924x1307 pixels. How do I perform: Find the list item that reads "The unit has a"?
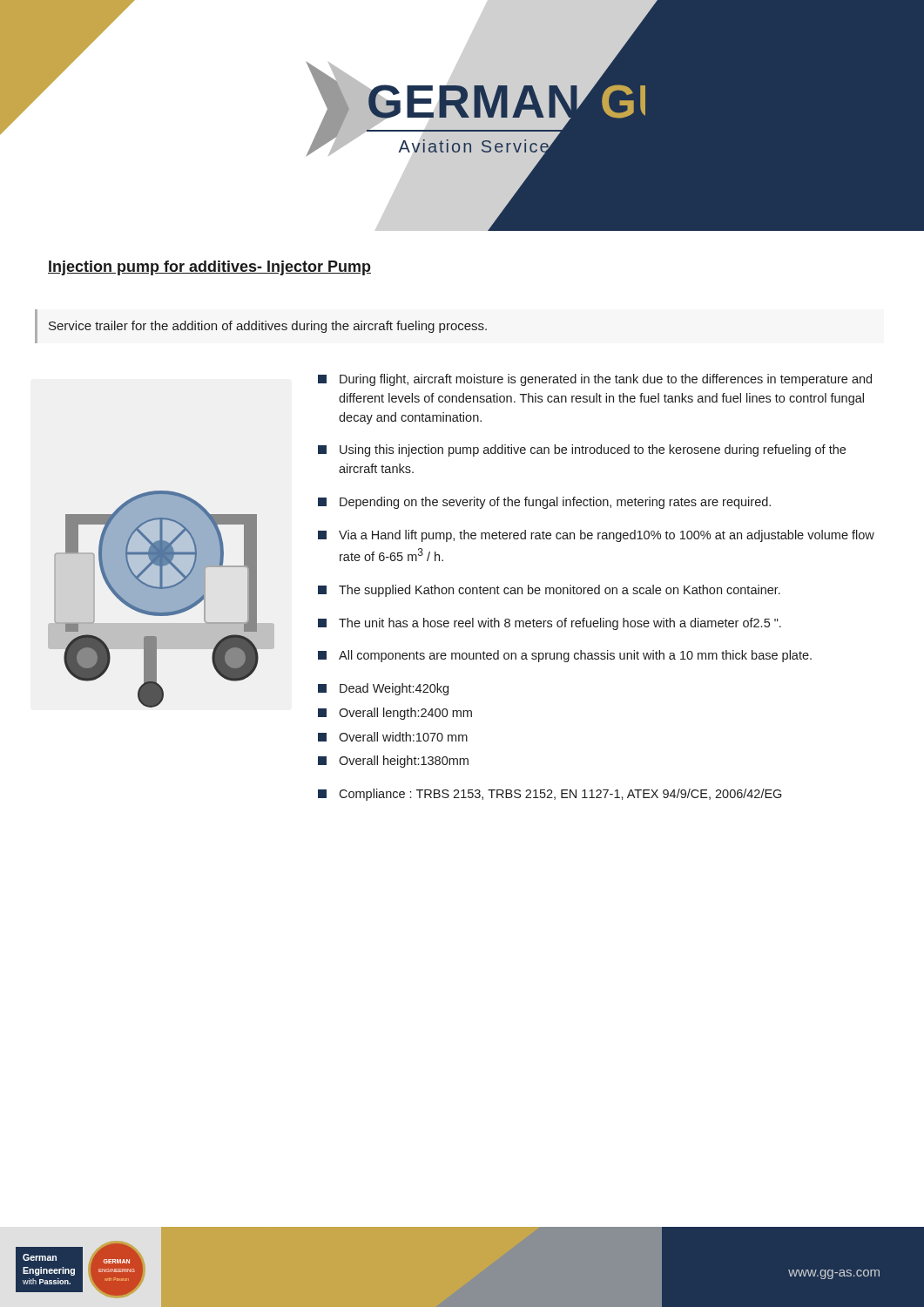coord(550,623)
